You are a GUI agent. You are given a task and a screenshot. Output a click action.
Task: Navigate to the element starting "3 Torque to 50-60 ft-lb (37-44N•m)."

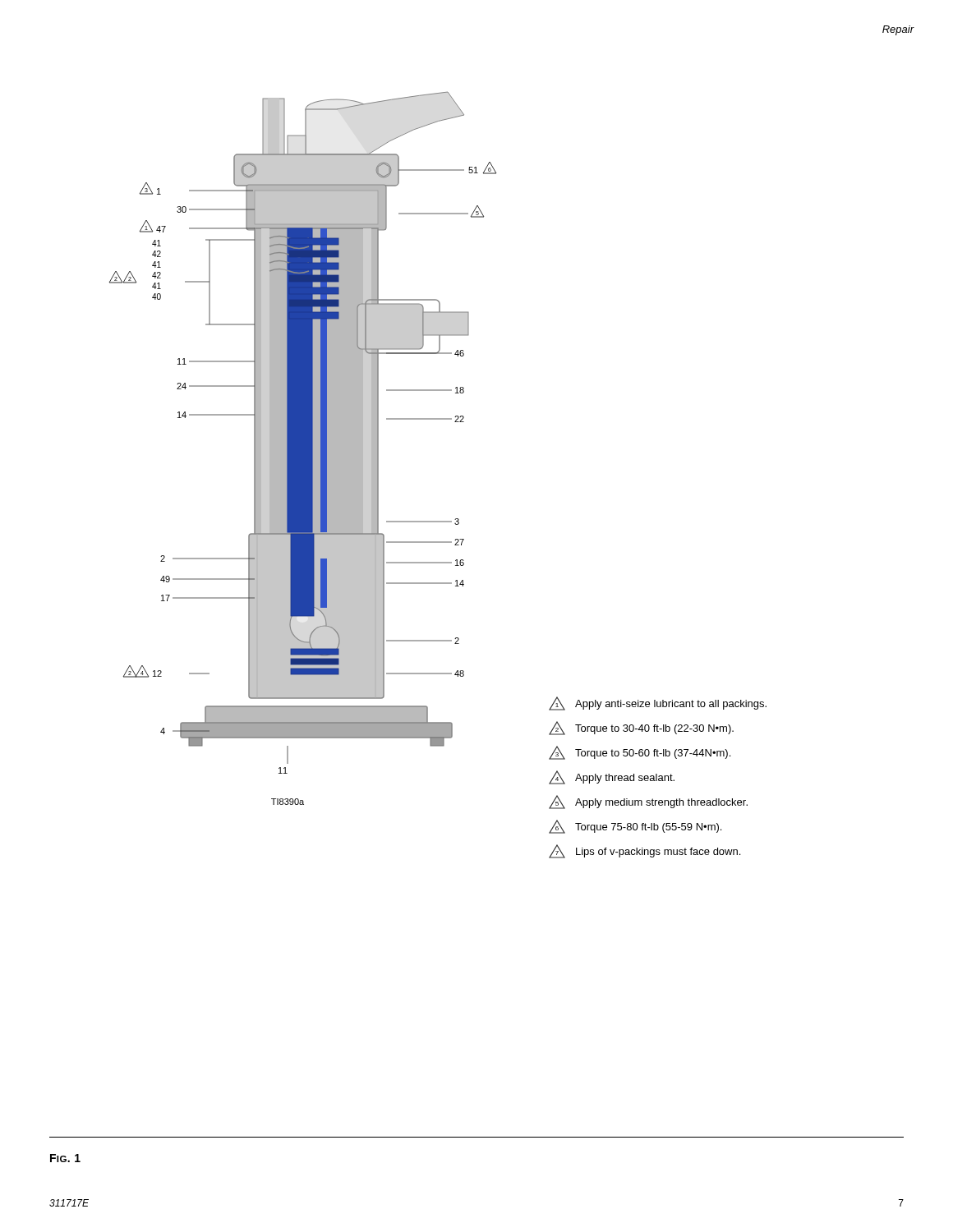pyautogui.click(x=640, y=753)
